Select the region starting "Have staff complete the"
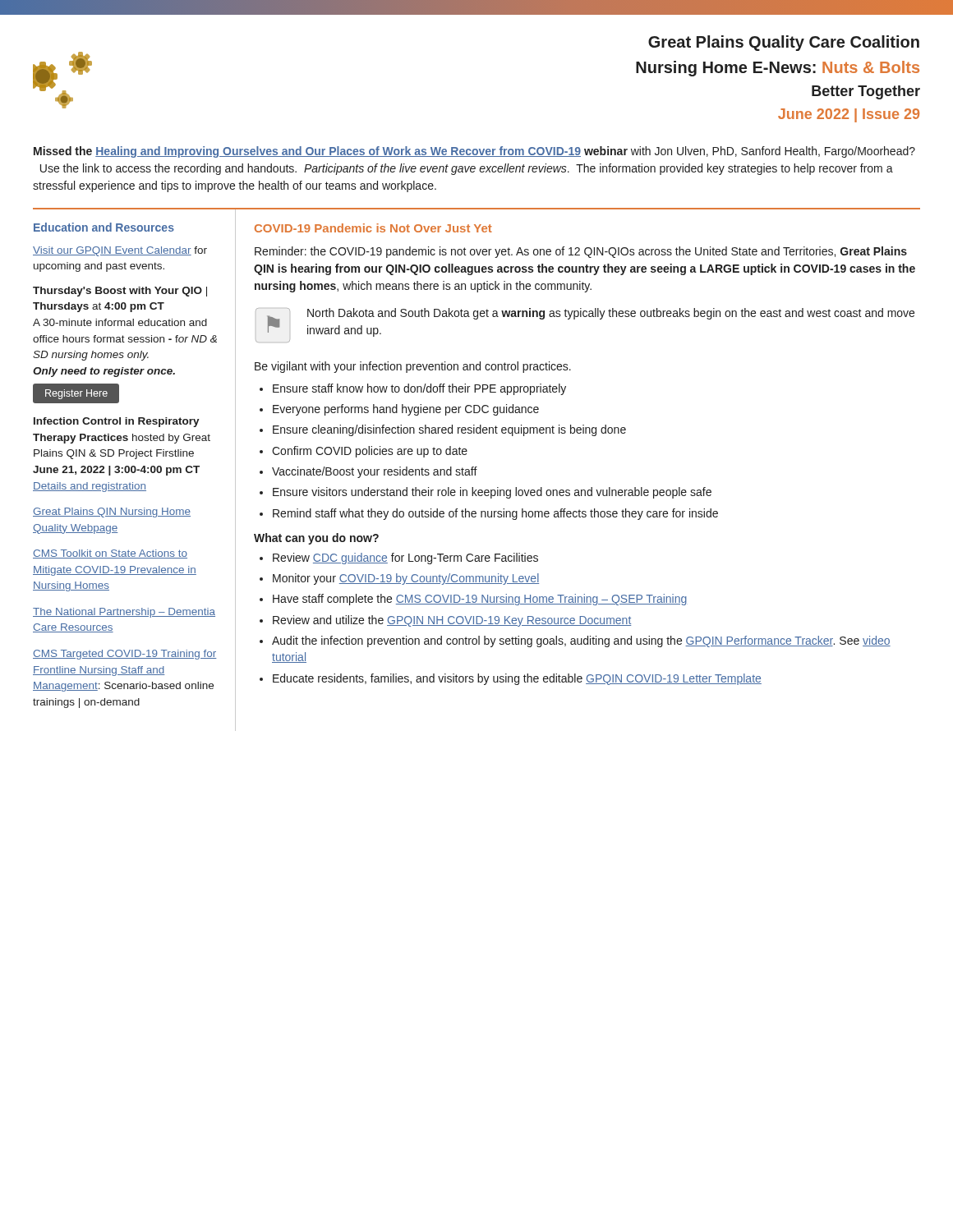Image resolution: width=953 pixels, height=1232 pixels. [x=479, y=599]
